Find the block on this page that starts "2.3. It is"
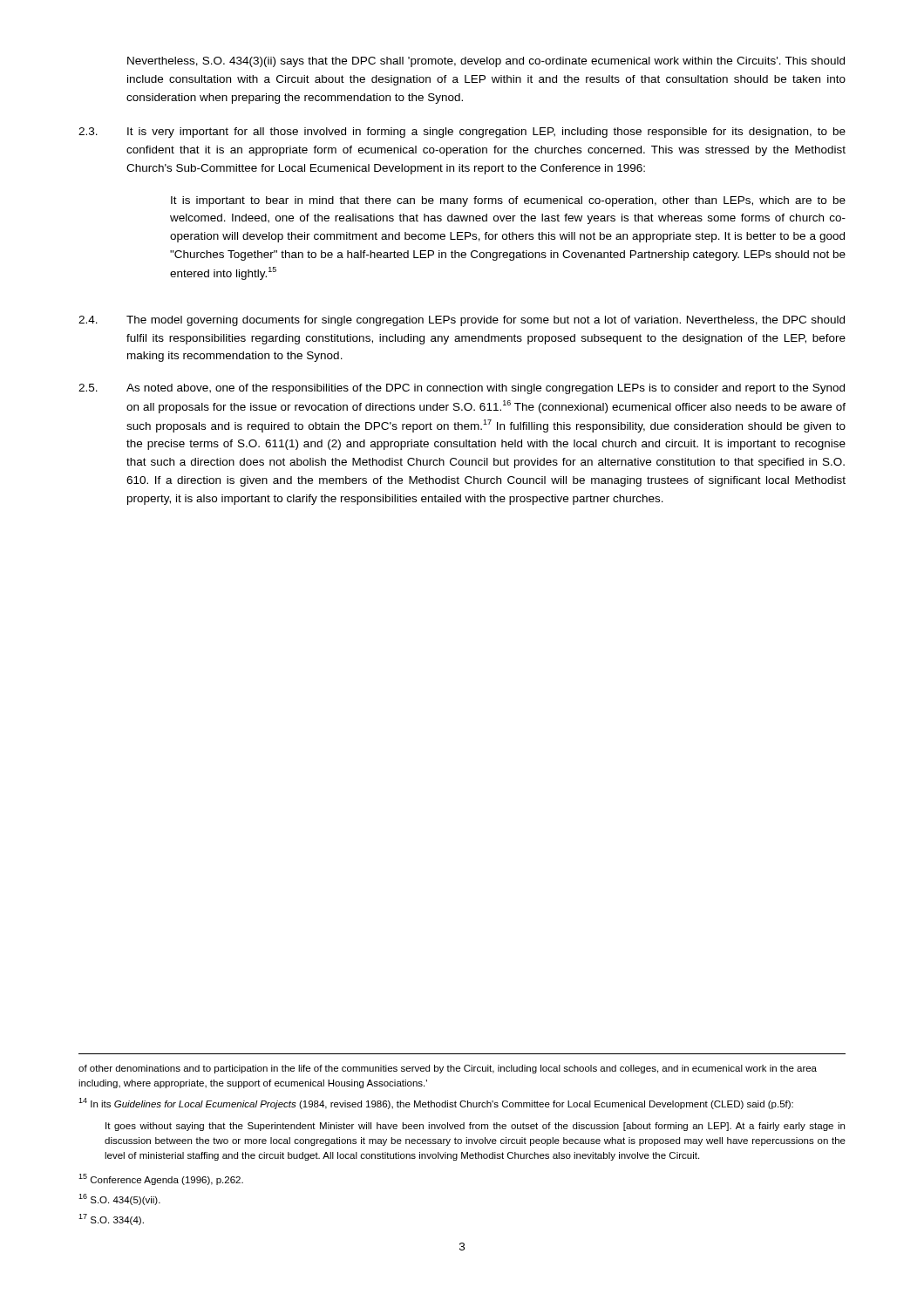 click(462, 210)
